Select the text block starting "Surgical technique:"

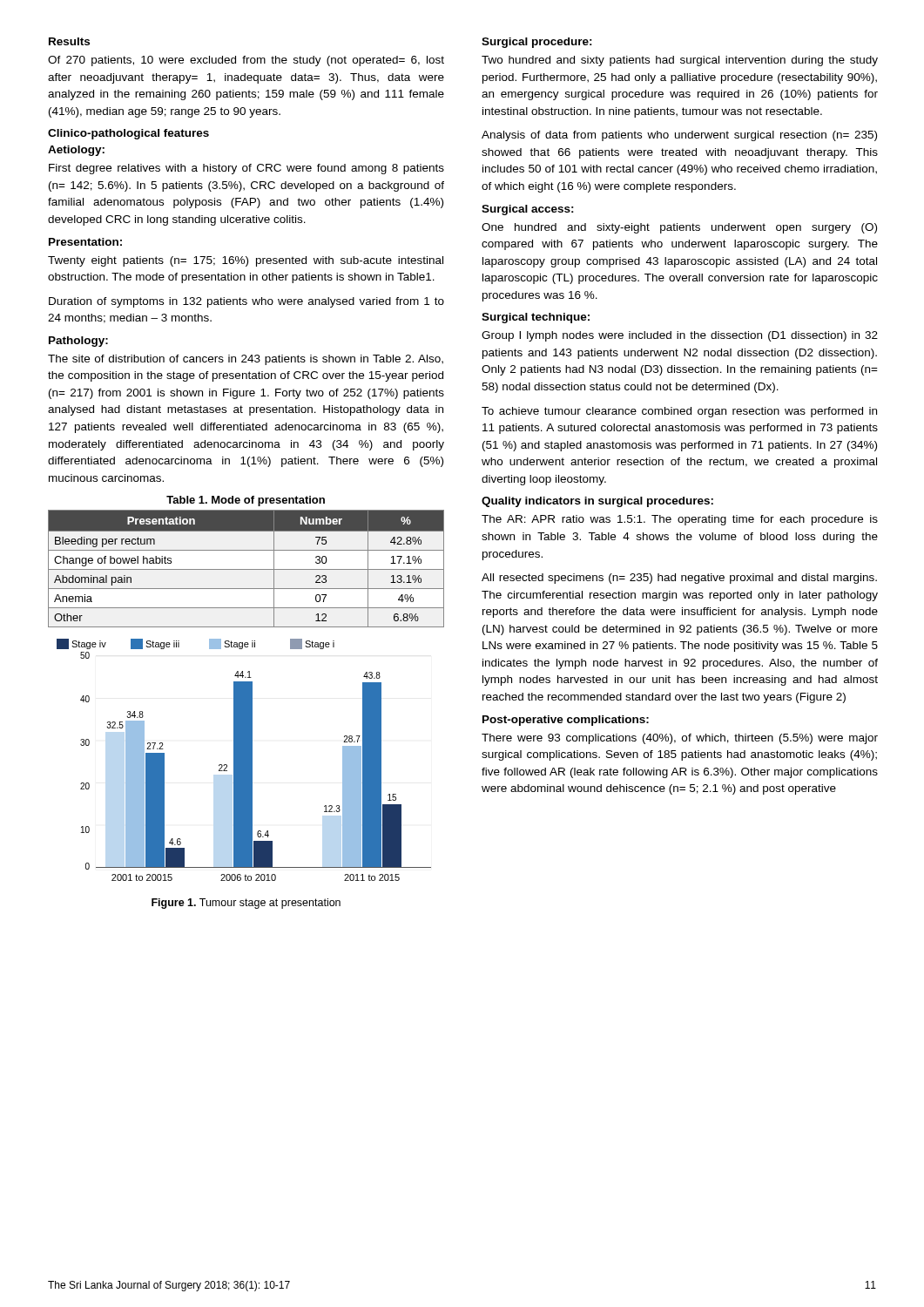click(536, 317)
